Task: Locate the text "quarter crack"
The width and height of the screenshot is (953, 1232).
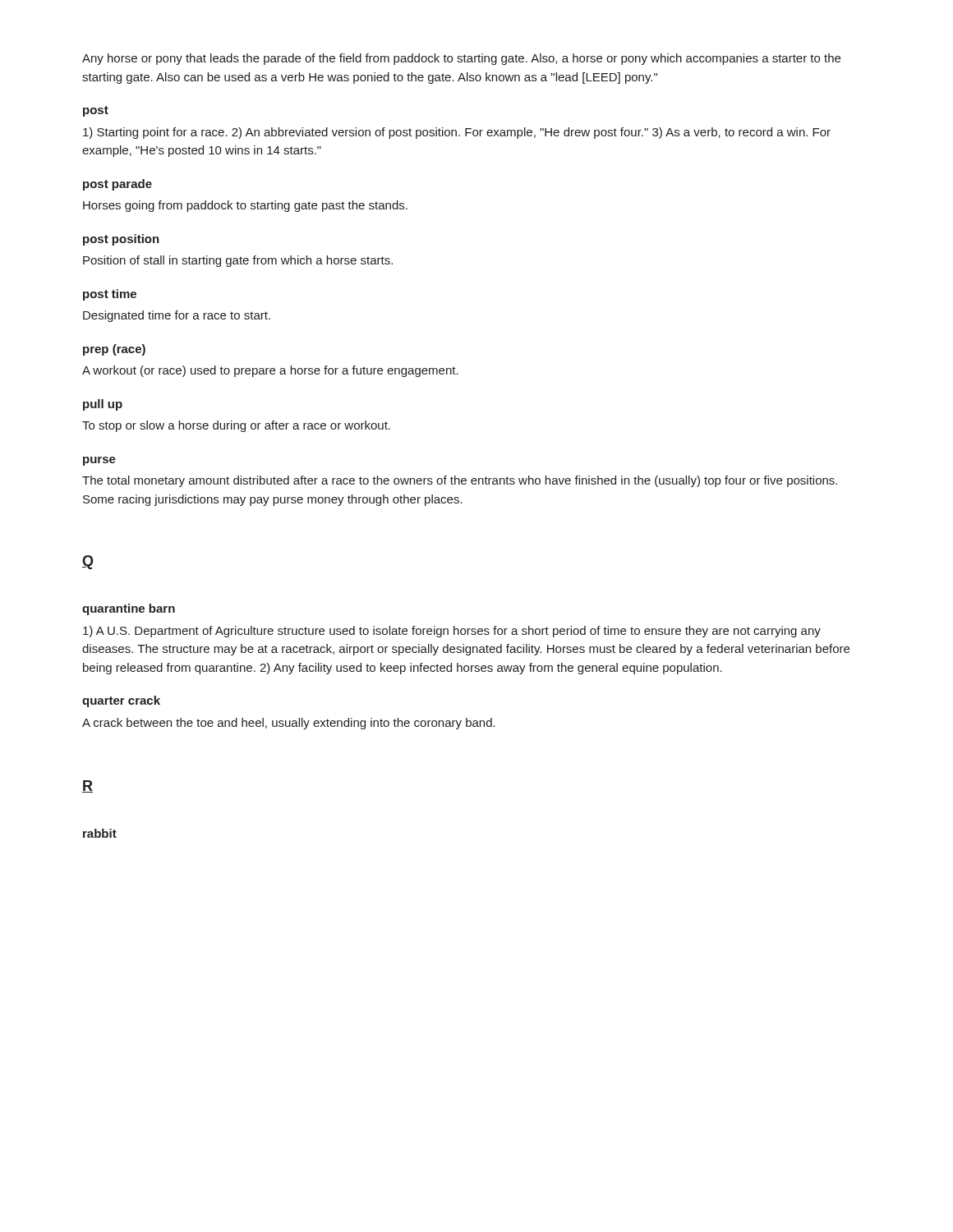Action: click(121, 700)
